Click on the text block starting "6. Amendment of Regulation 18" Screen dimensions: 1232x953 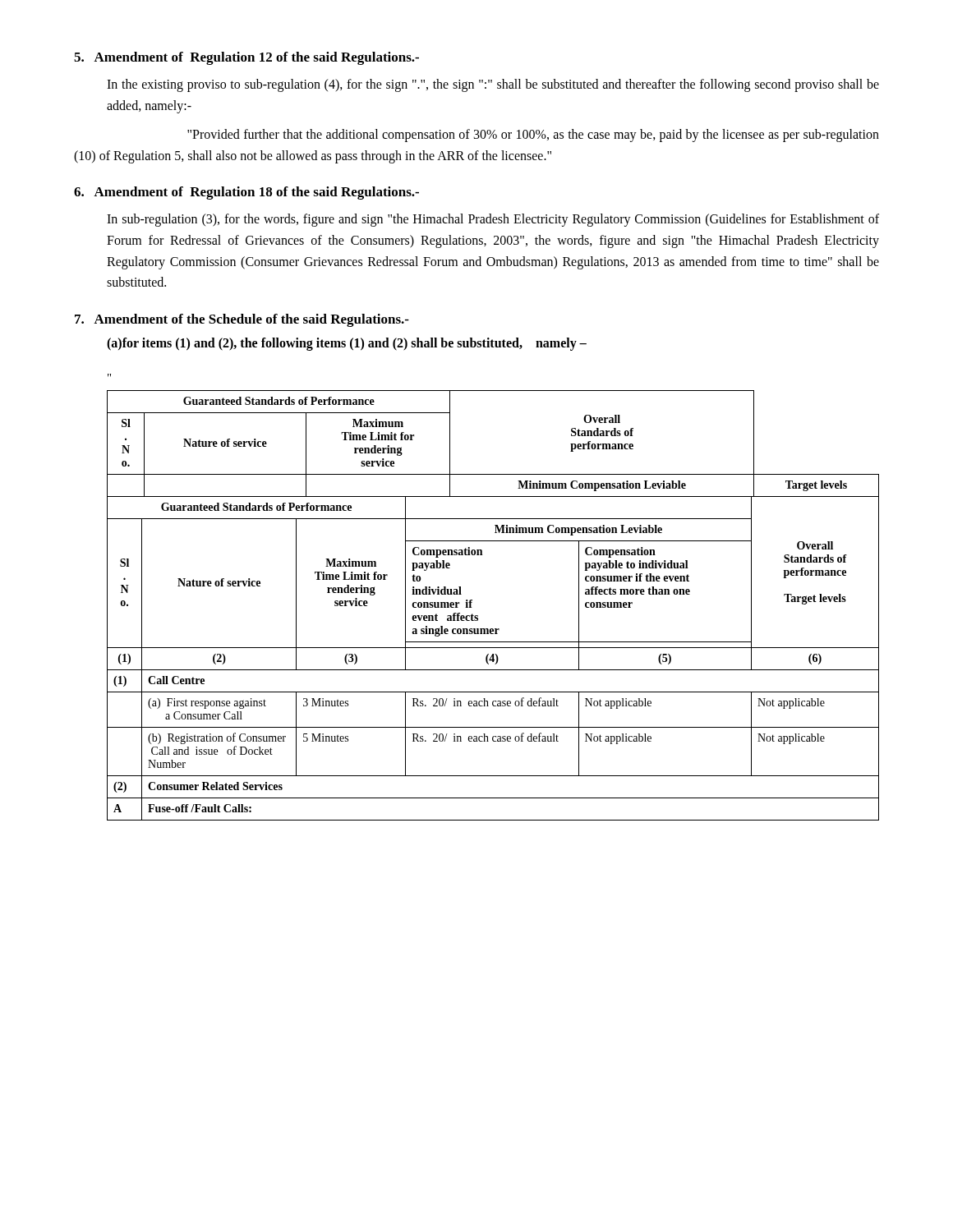pos(247,192)
